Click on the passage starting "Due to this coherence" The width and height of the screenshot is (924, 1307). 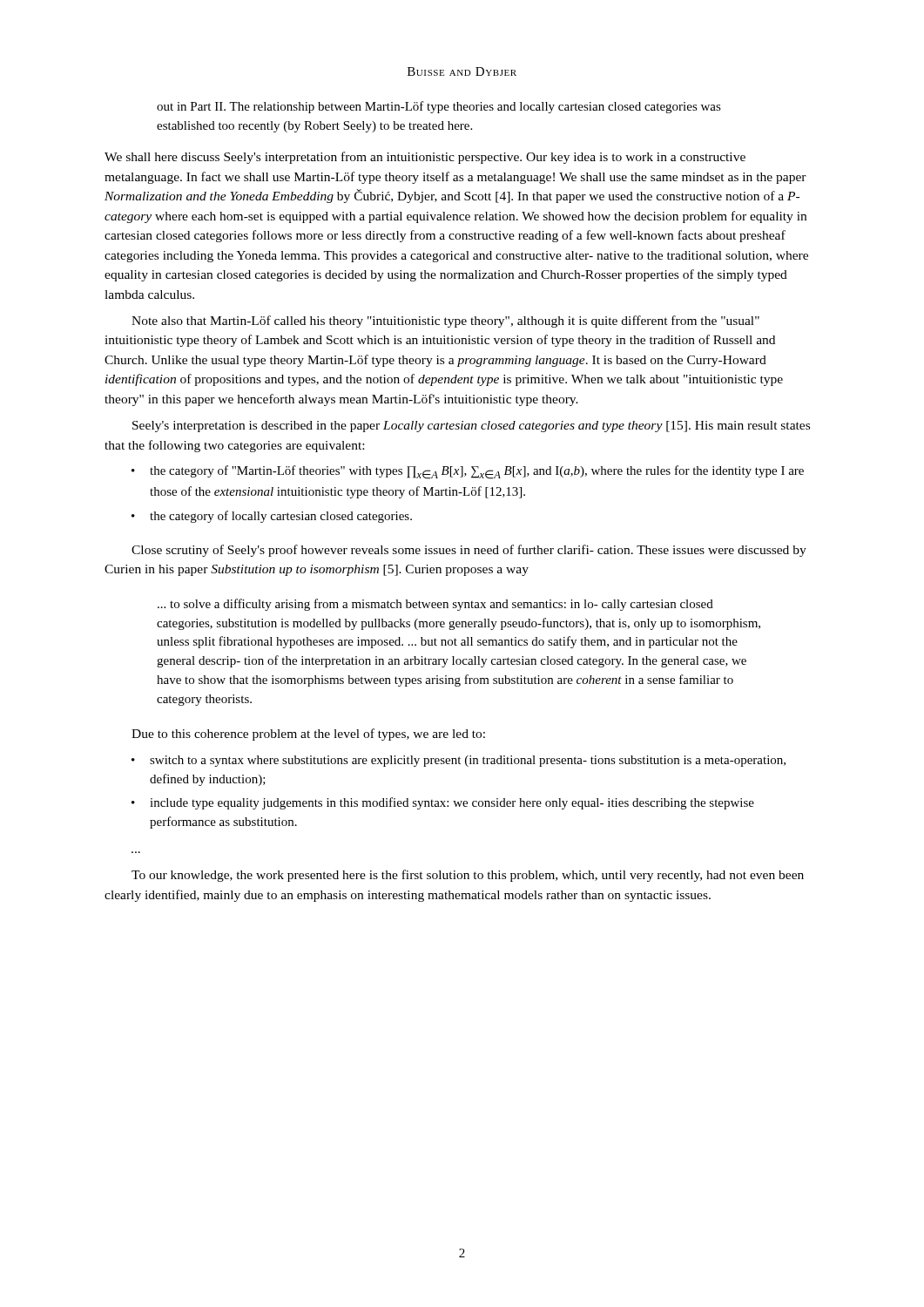[x=462, y=734]
